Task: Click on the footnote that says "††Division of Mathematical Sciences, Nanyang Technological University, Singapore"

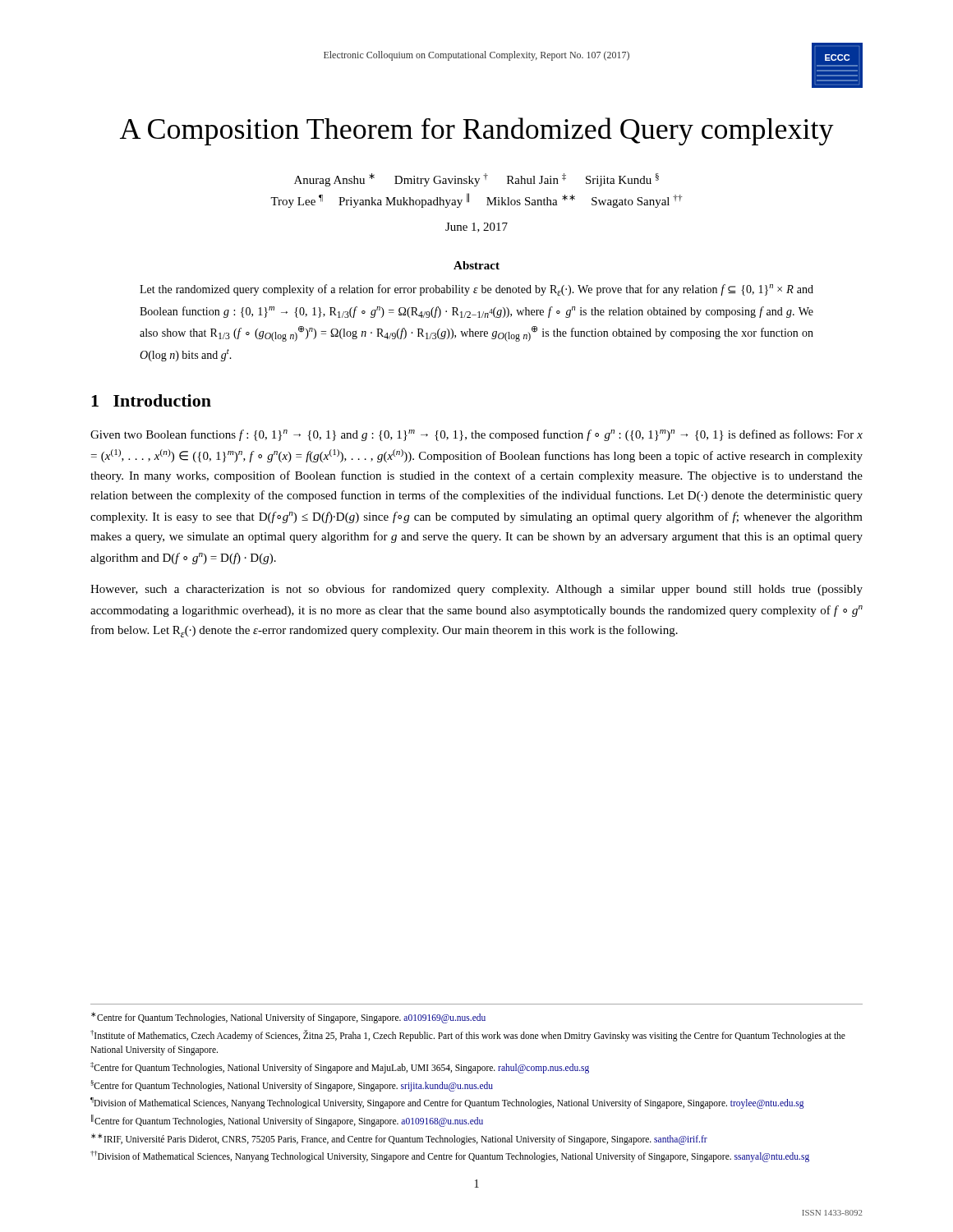Action: tap(450, 1155)
